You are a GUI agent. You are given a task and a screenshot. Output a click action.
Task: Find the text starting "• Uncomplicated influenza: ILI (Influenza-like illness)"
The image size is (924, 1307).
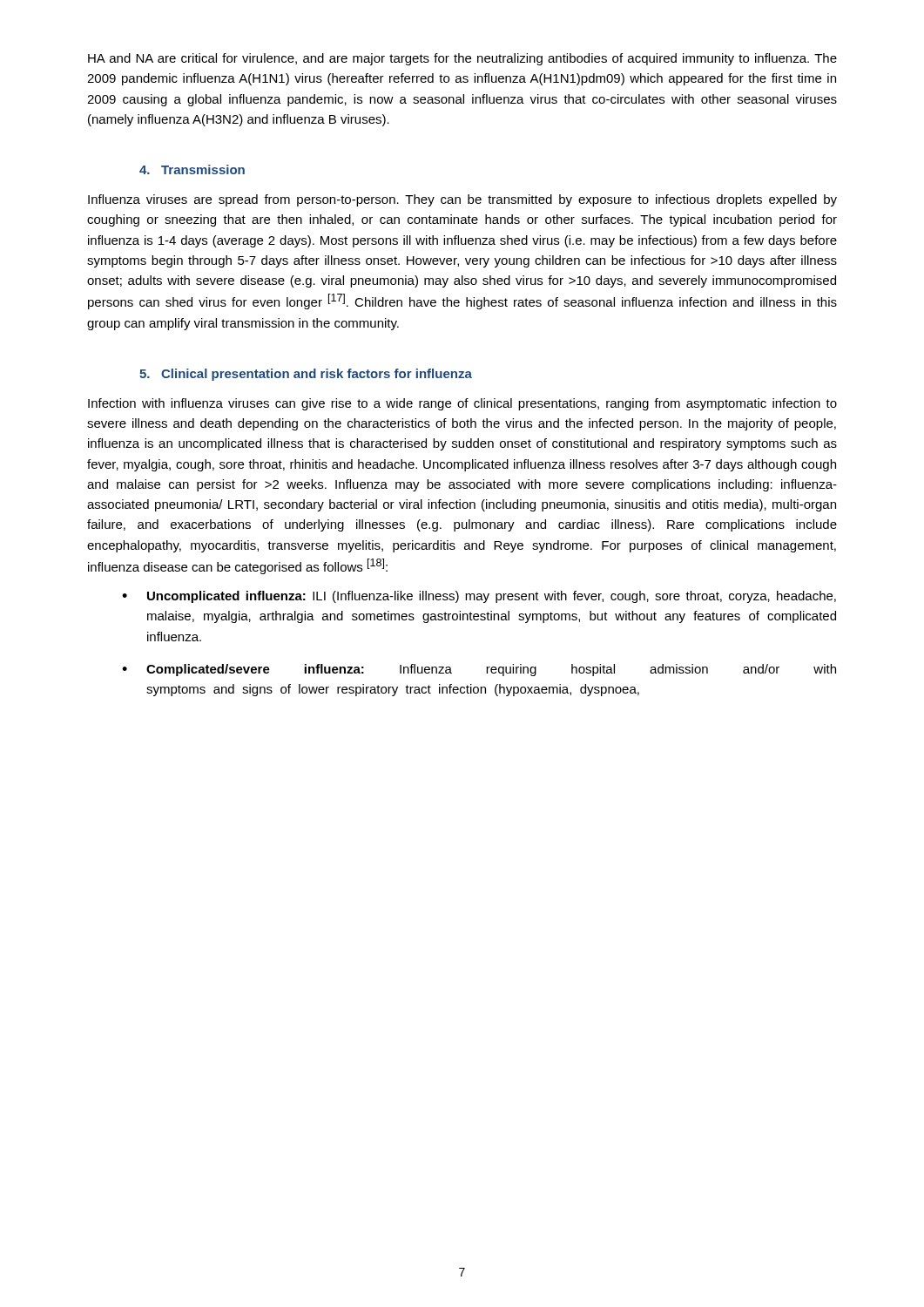tap(479, 616)
